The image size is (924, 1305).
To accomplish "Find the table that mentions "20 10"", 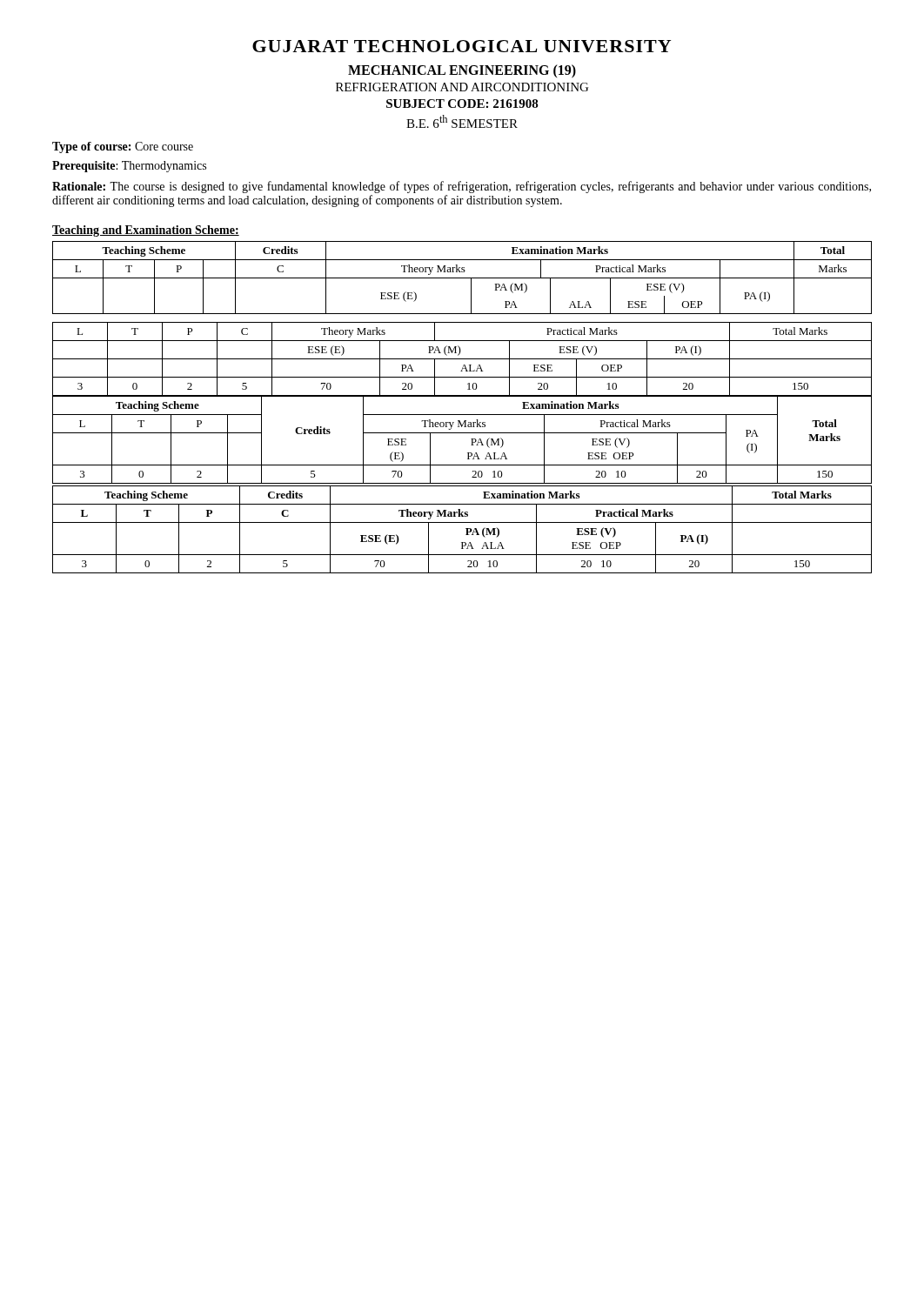I will pos(462,440).
